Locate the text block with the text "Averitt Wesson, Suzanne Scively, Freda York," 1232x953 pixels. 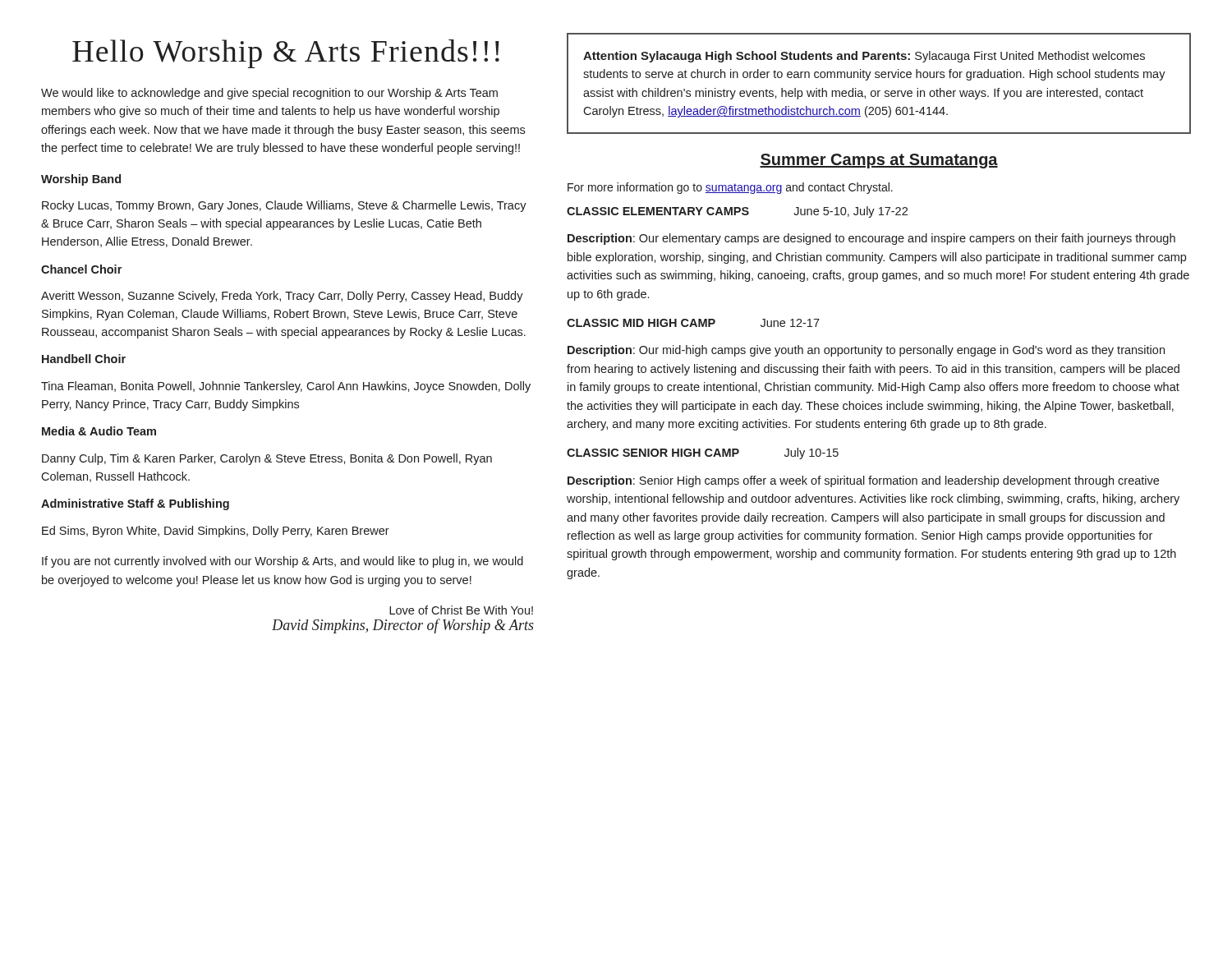tap(287, 314)
